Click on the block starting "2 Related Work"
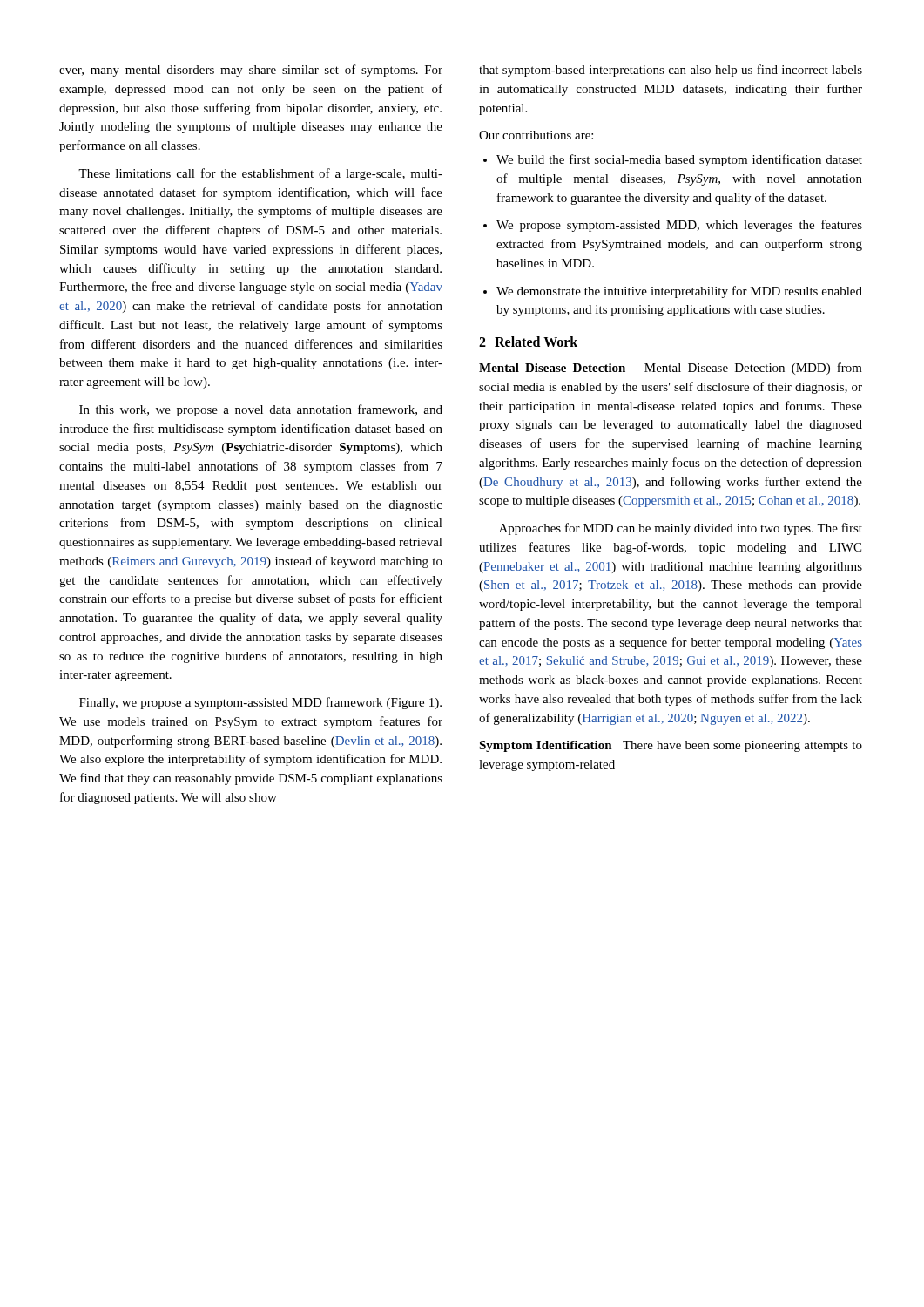Screen dimensions: 1307x924 (528, 342)
